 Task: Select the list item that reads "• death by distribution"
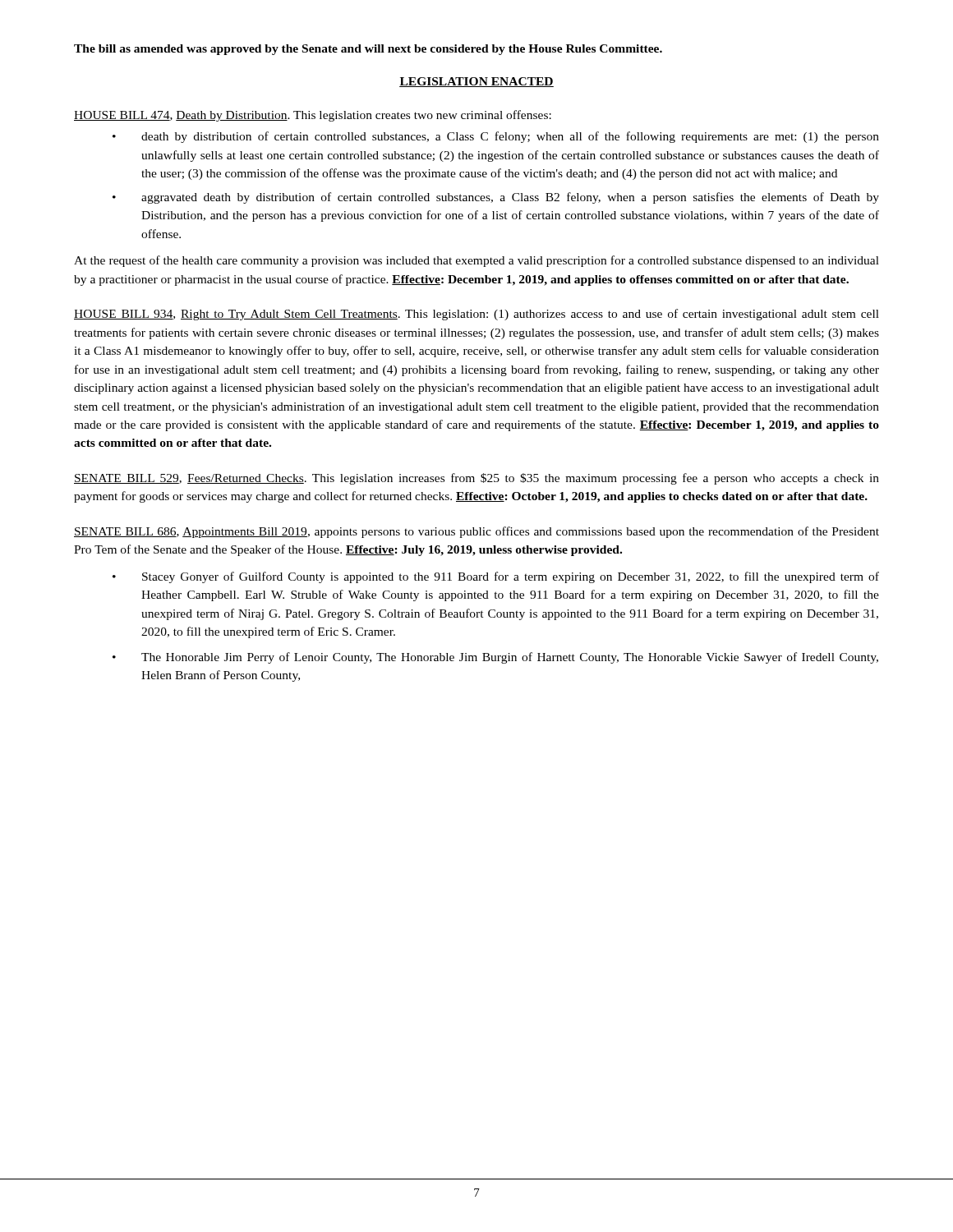(x=476, y=155)
